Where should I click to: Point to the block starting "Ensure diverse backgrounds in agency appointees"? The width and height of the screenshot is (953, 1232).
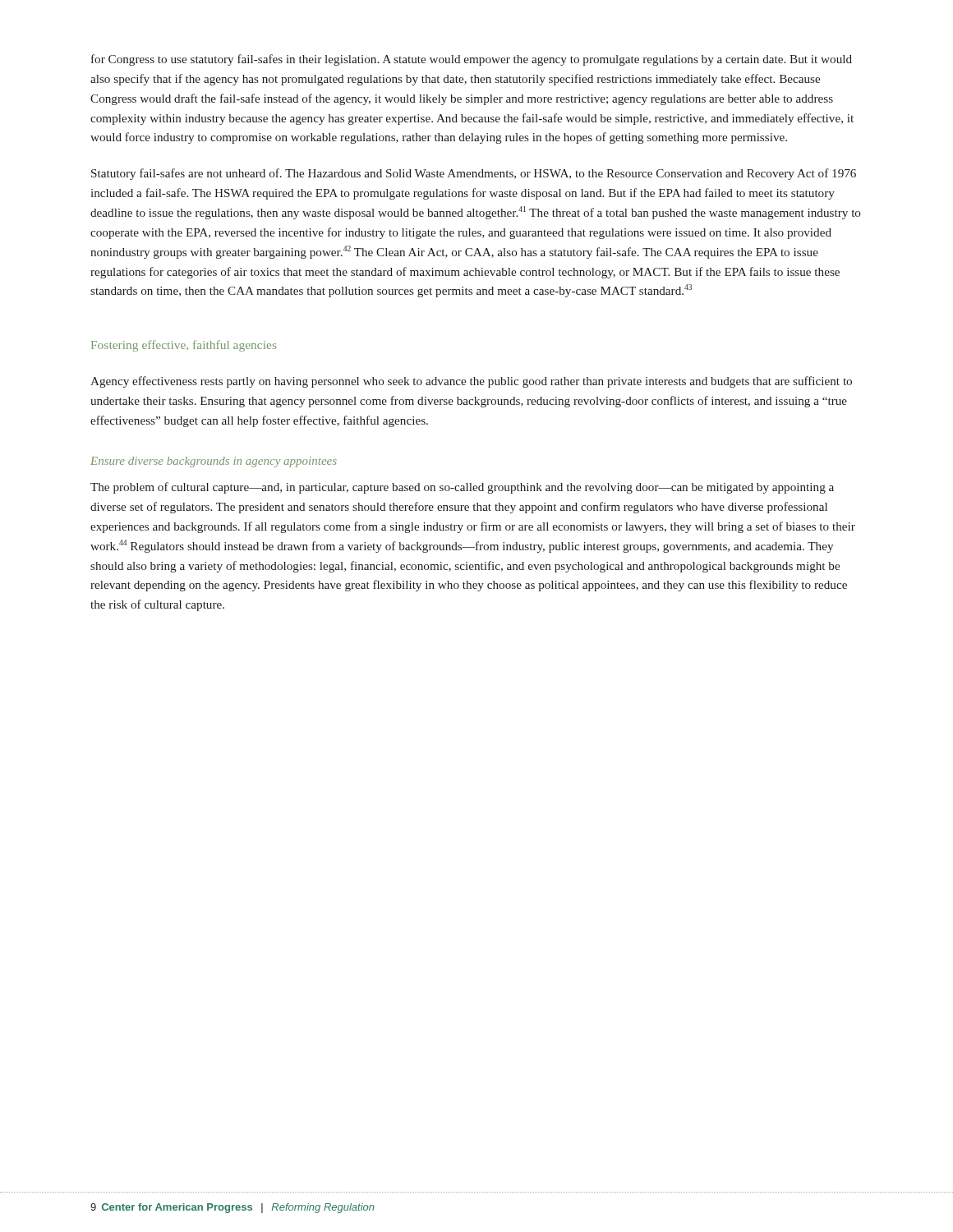pos(214,462)
